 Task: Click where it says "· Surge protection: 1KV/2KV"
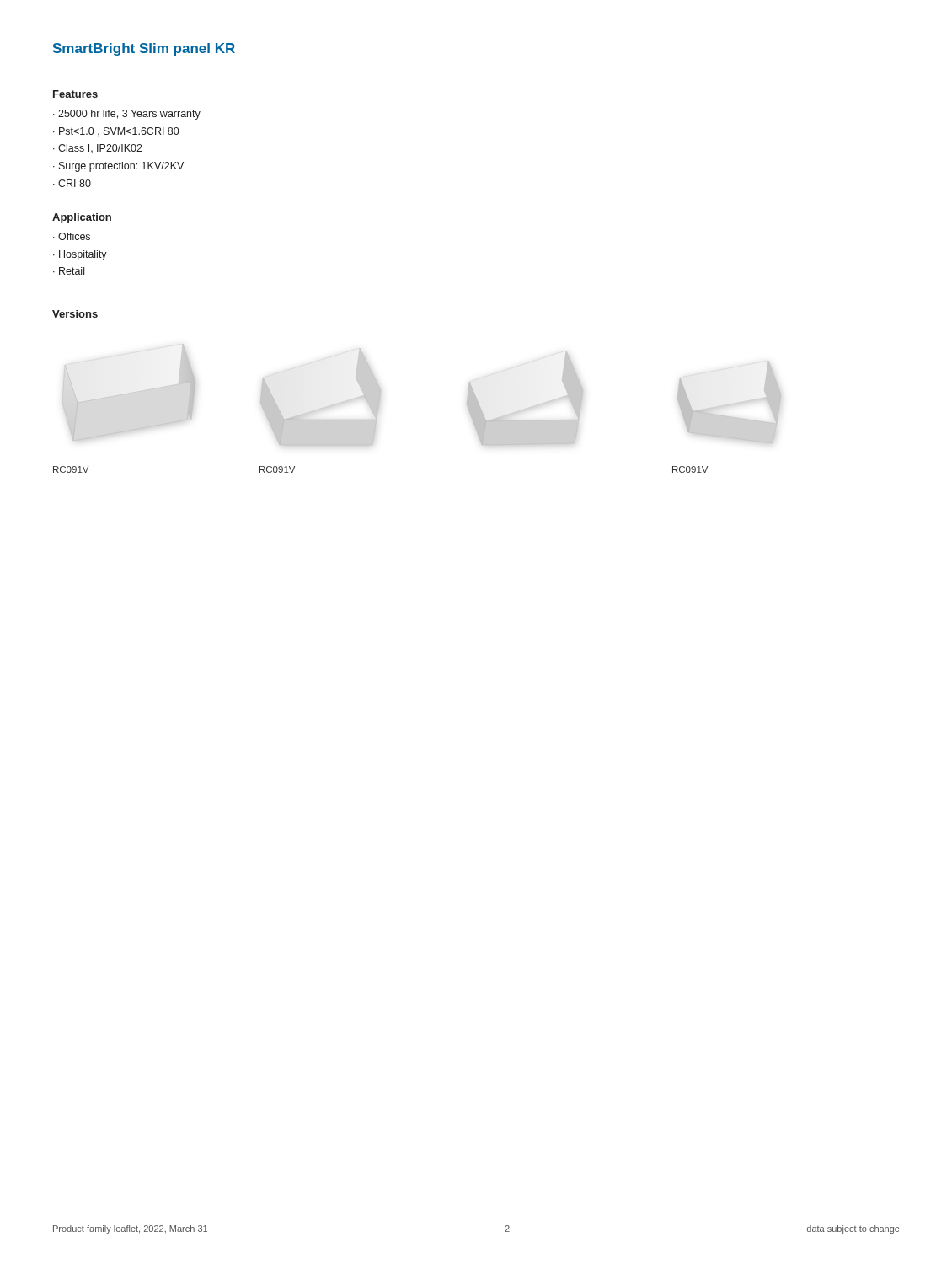(x=118, y=166)
